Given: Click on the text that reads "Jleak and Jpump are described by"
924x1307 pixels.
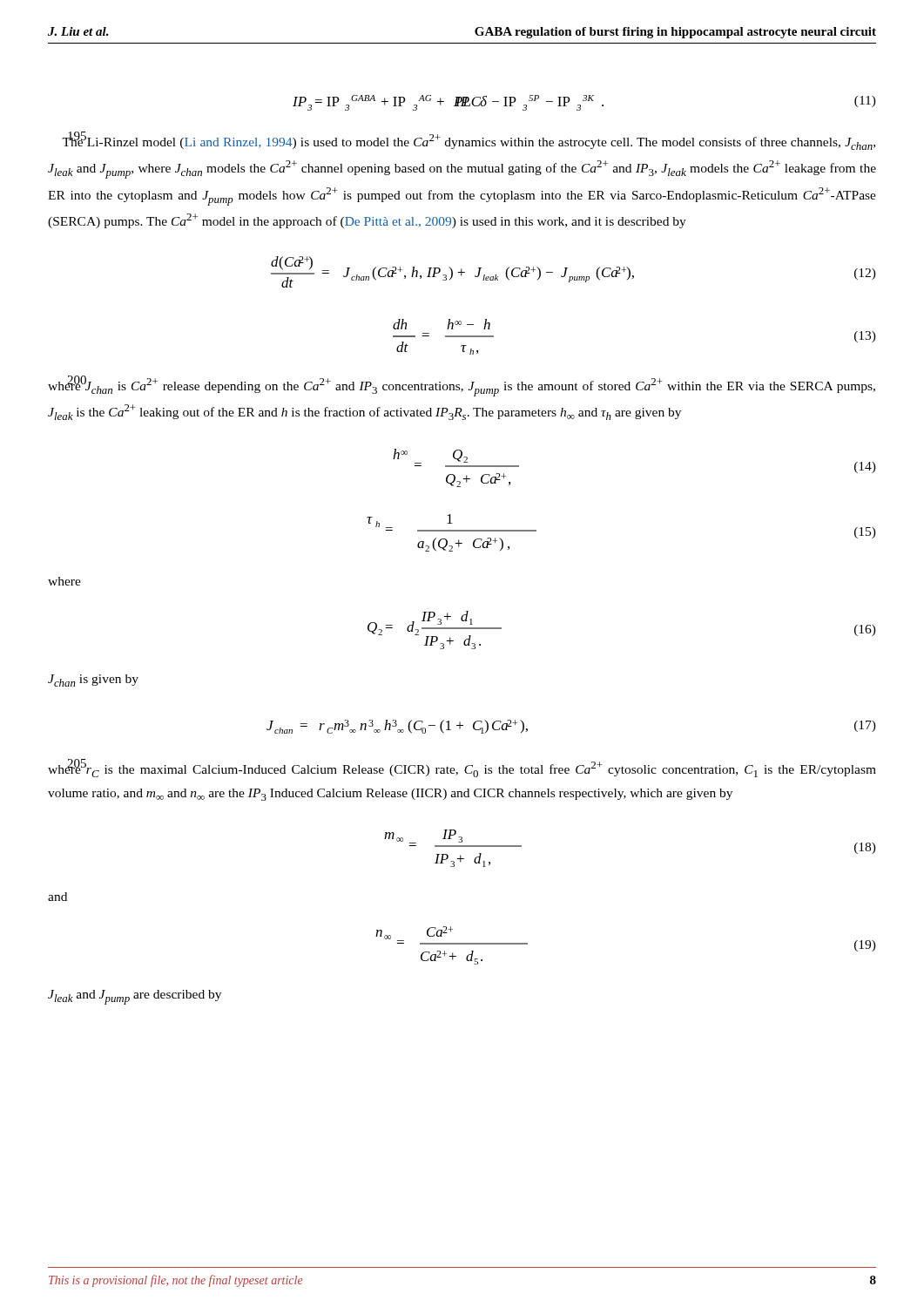Looking at the screenshot, I should pyautogui.click(x=135, y=997).
